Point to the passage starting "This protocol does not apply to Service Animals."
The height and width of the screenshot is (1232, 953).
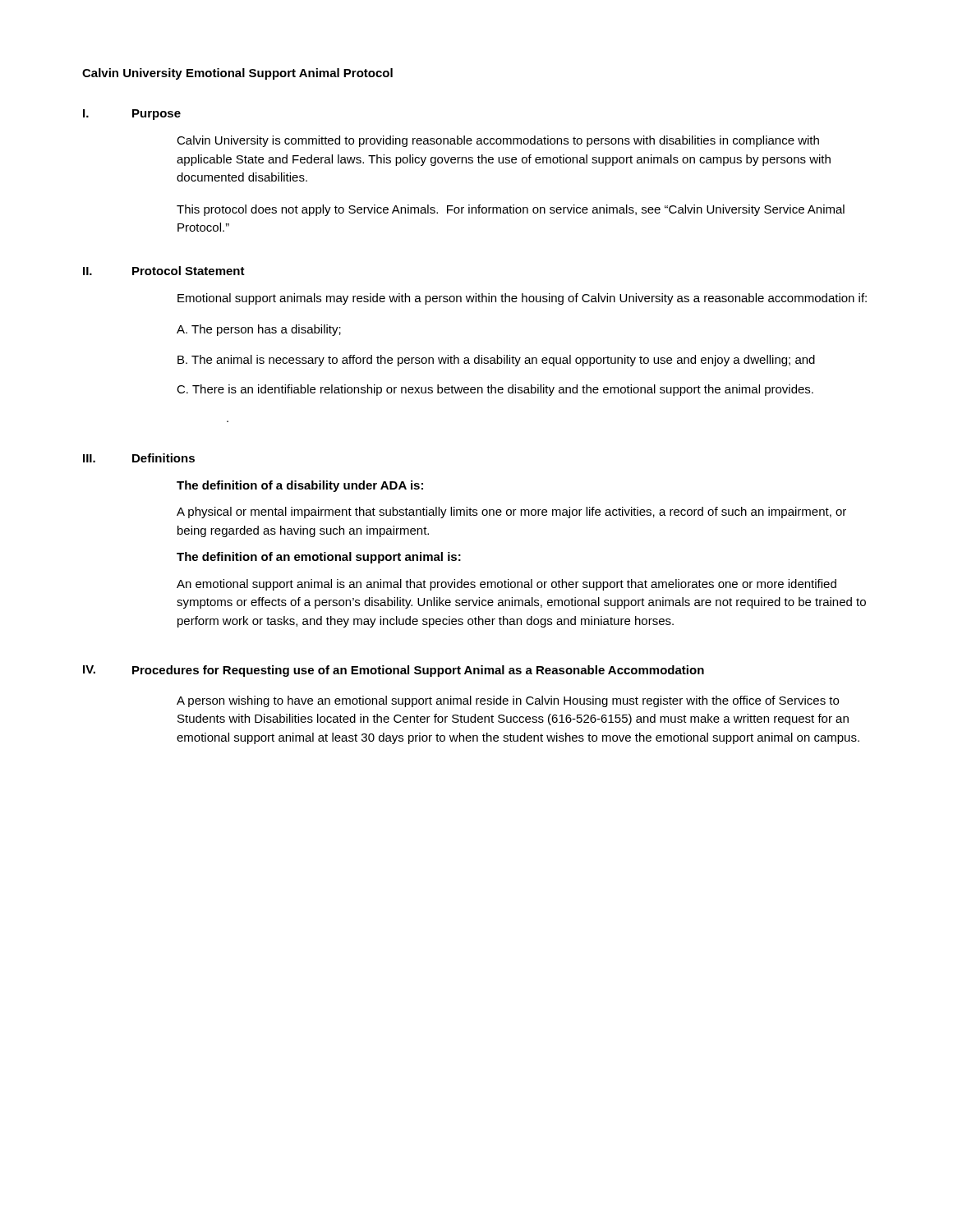click(511, 218)
